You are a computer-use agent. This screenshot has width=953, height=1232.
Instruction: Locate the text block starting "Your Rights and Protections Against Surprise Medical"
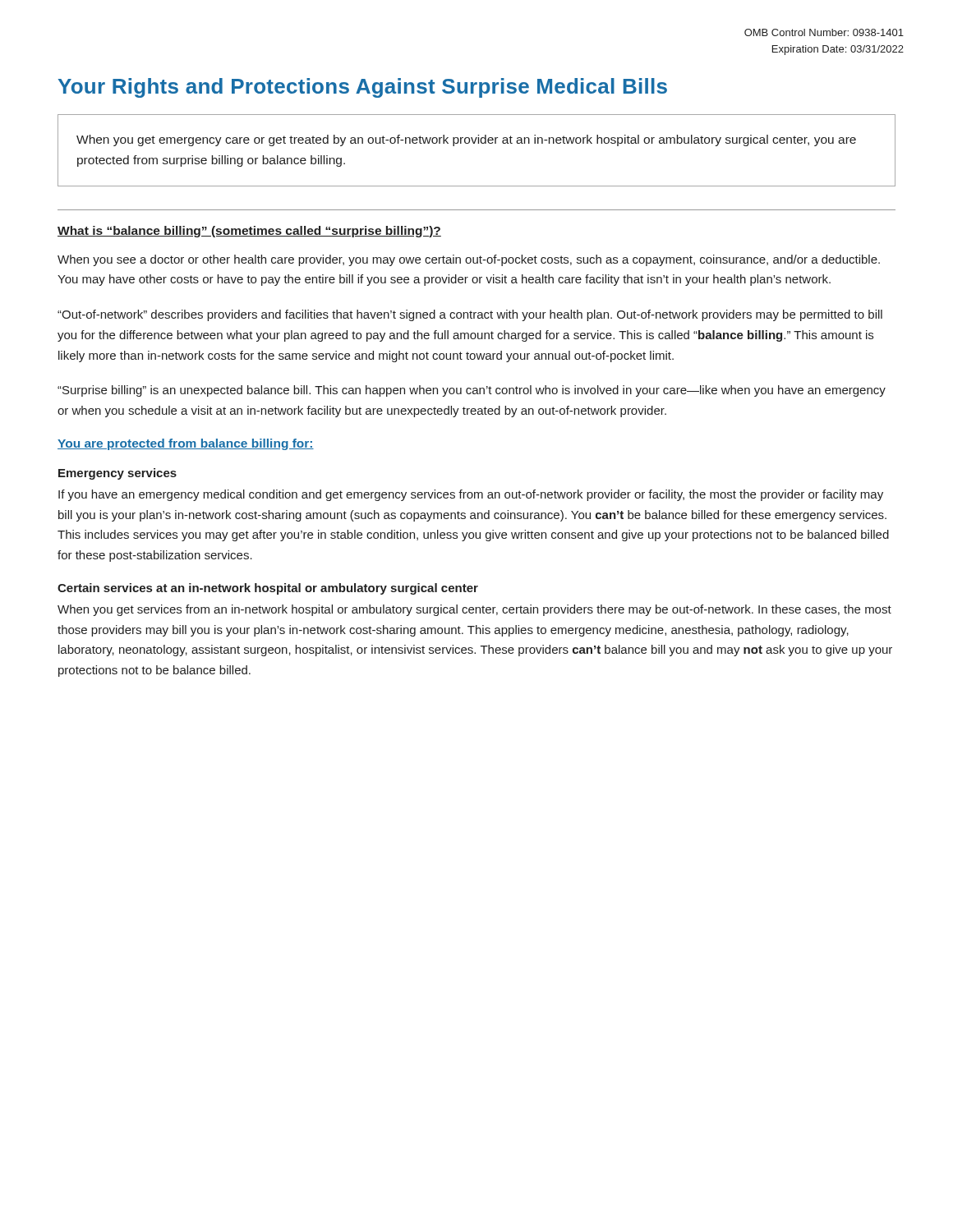tap(363, 86)
